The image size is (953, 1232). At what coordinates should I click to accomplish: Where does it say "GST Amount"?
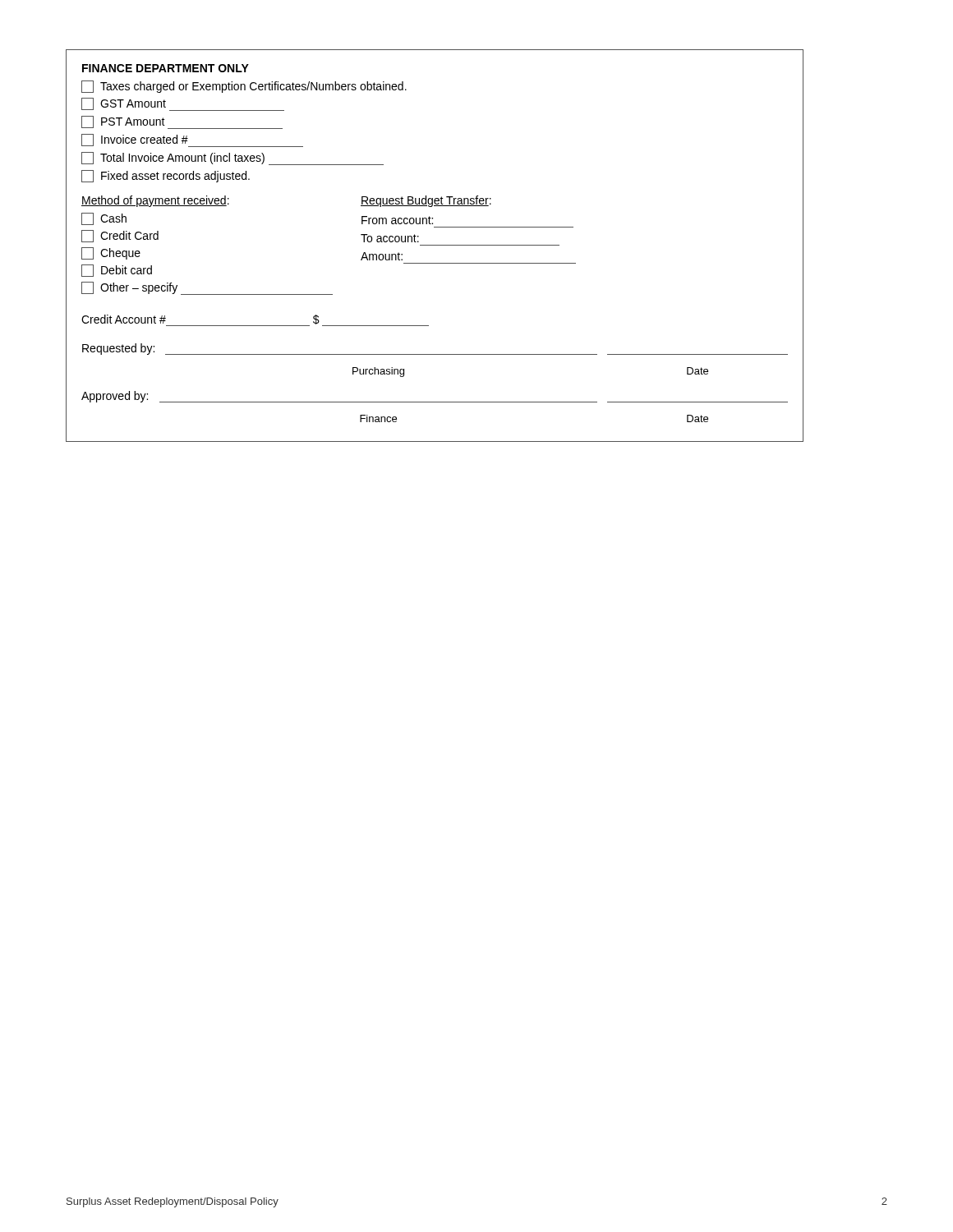click(x=183, y=104)
